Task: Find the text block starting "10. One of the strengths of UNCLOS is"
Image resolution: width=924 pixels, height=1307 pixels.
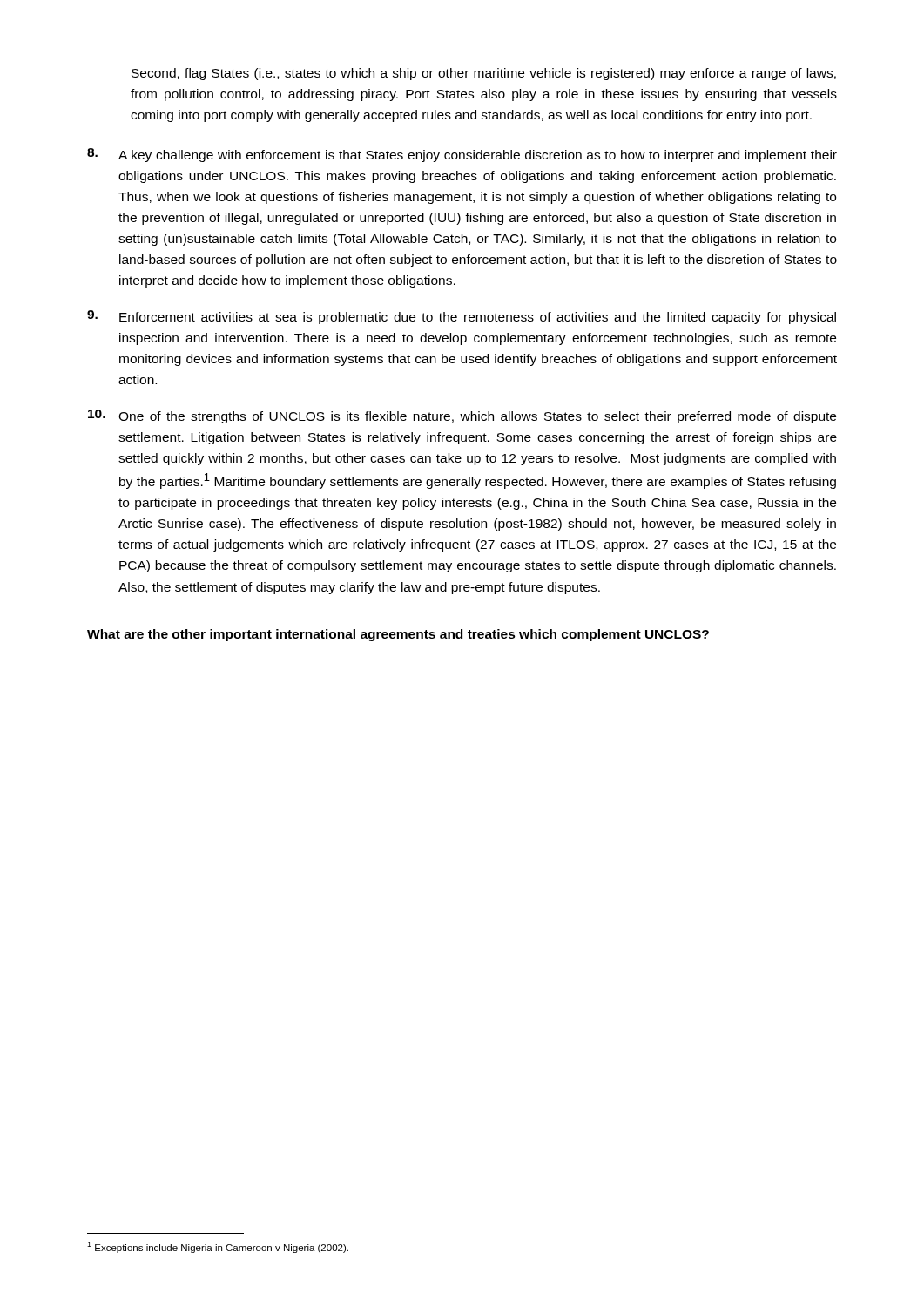Action: pos(462,502)
